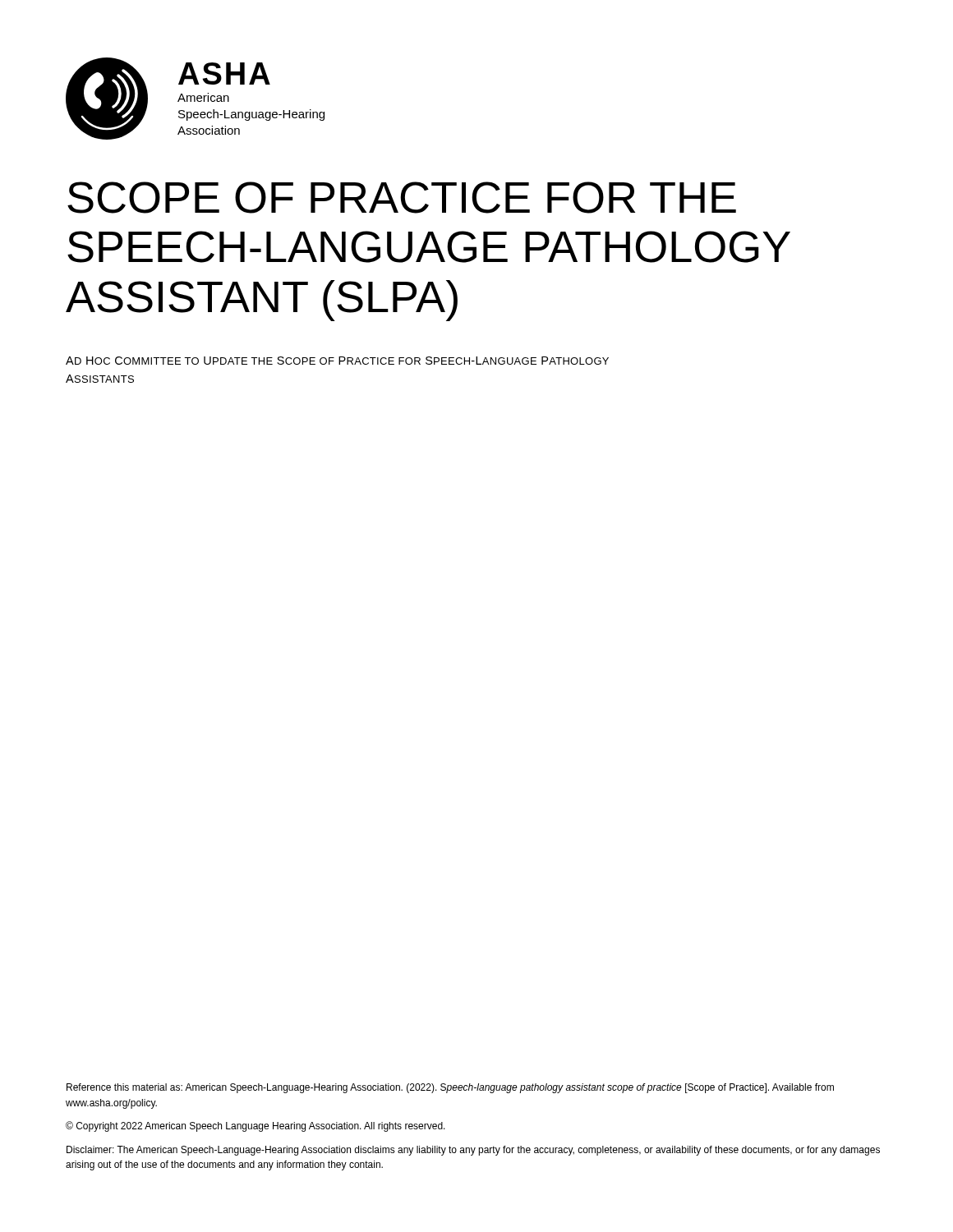Screen dimensions: 1232x953
Task: Click the title
Action: click(428, 247)
